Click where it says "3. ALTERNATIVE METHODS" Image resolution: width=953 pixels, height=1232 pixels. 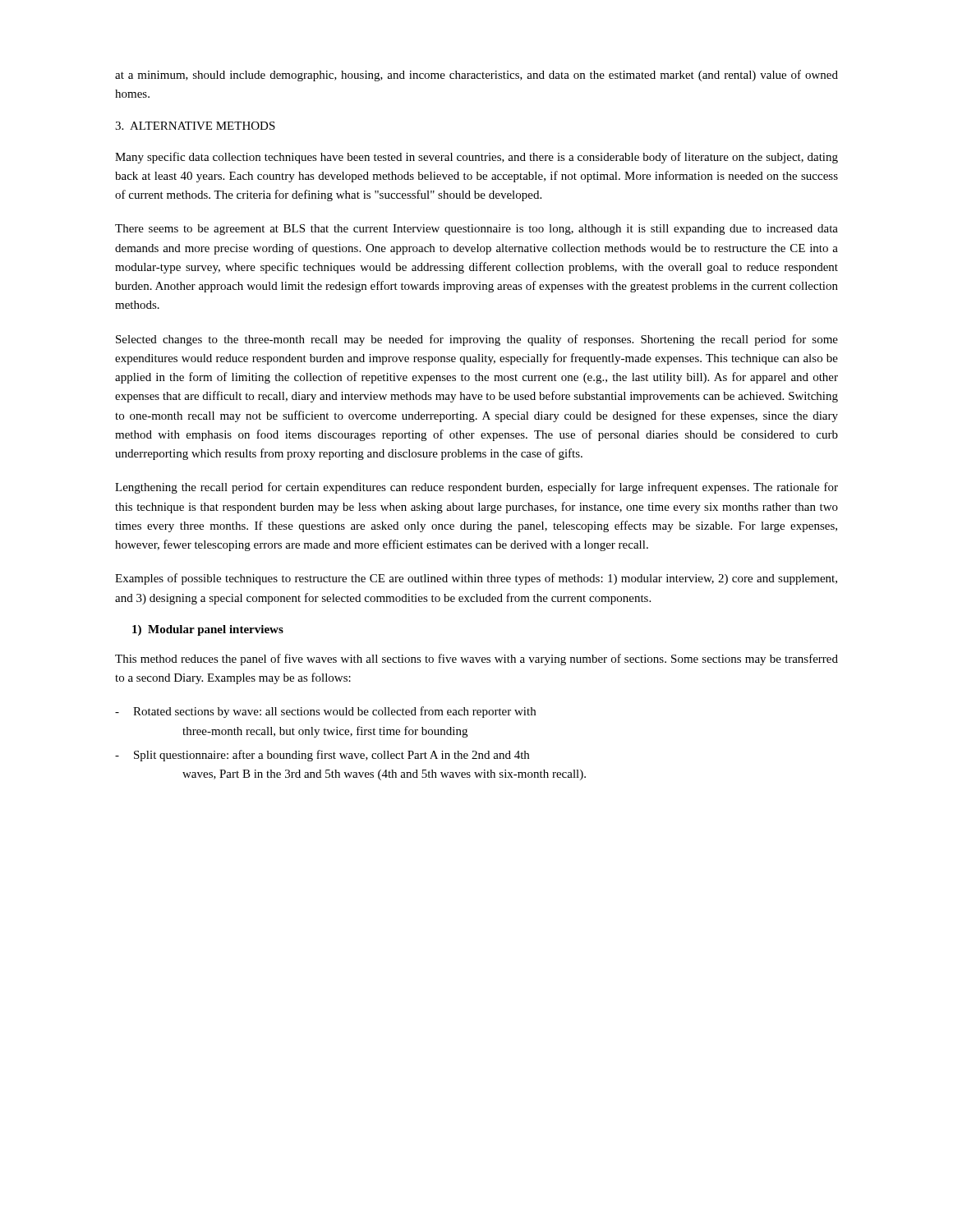195,125
